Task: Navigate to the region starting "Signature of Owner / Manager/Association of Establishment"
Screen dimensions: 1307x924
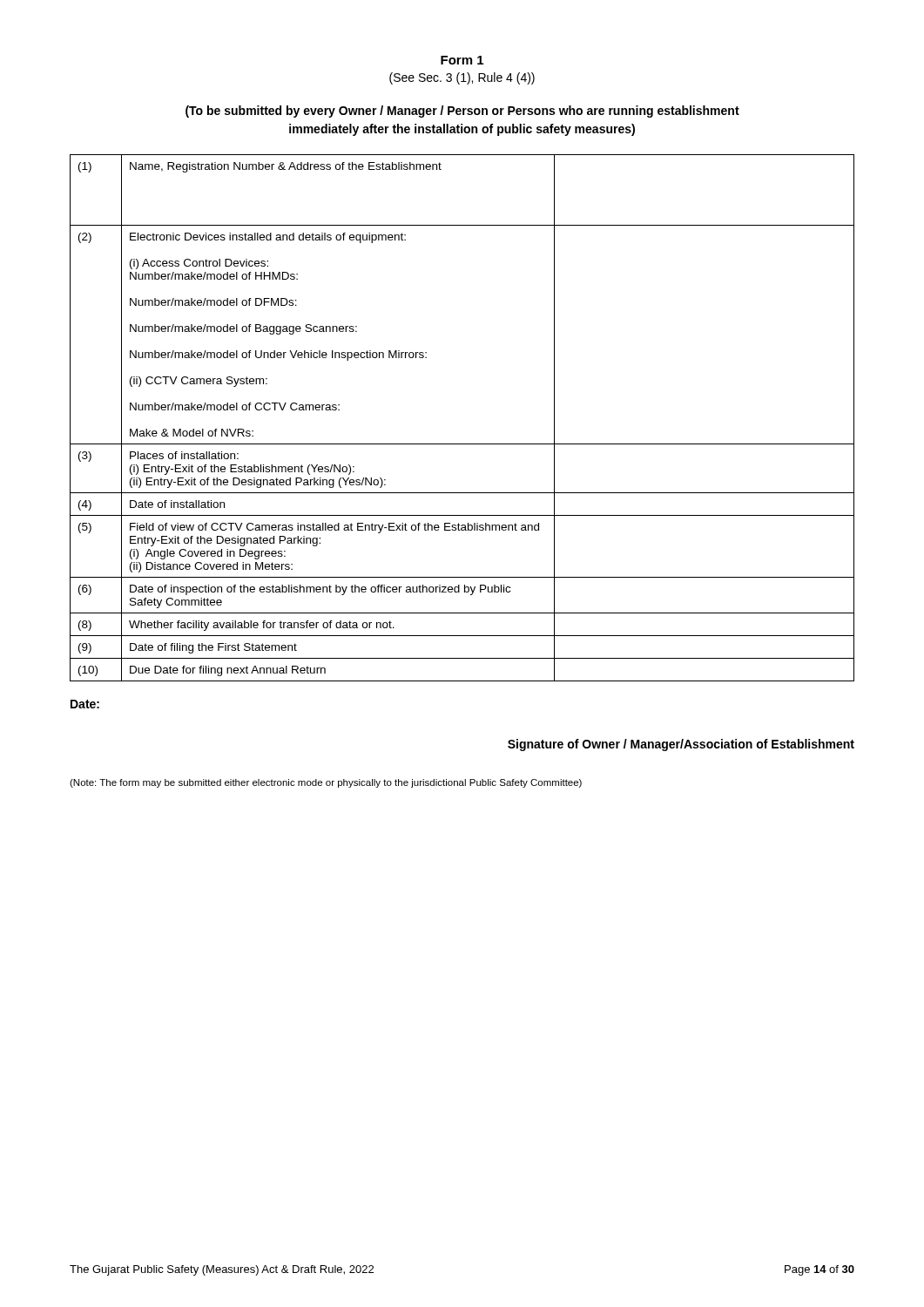Action: pyautogui.click(x=681, y=744)
